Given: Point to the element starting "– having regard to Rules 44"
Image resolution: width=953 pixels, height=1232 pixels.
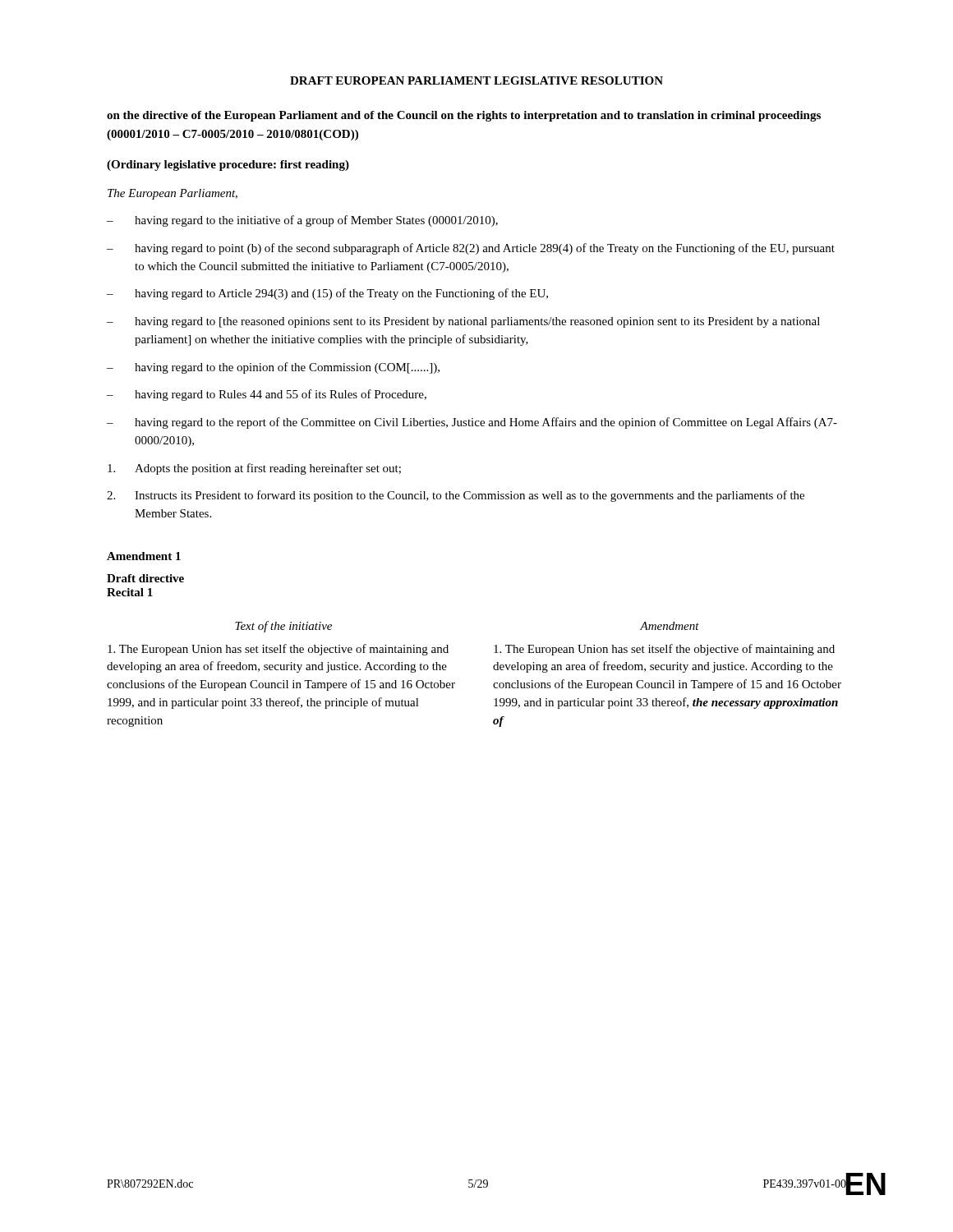Looking at the screenshot, I should [267, 395].
